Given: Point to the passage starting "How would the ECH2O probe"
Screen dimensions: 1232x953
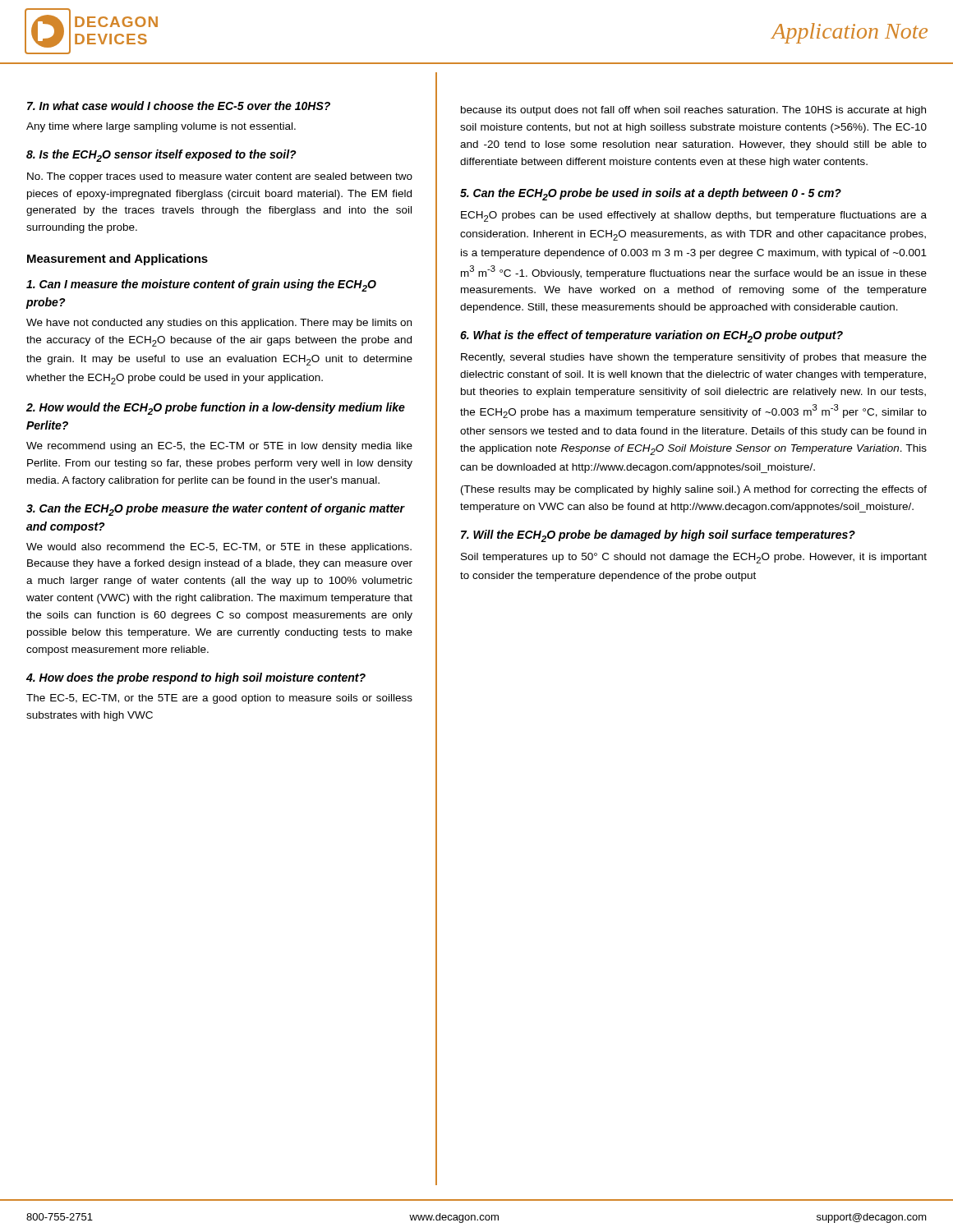Looking at the screenshot, I should [x=216, y=417].
